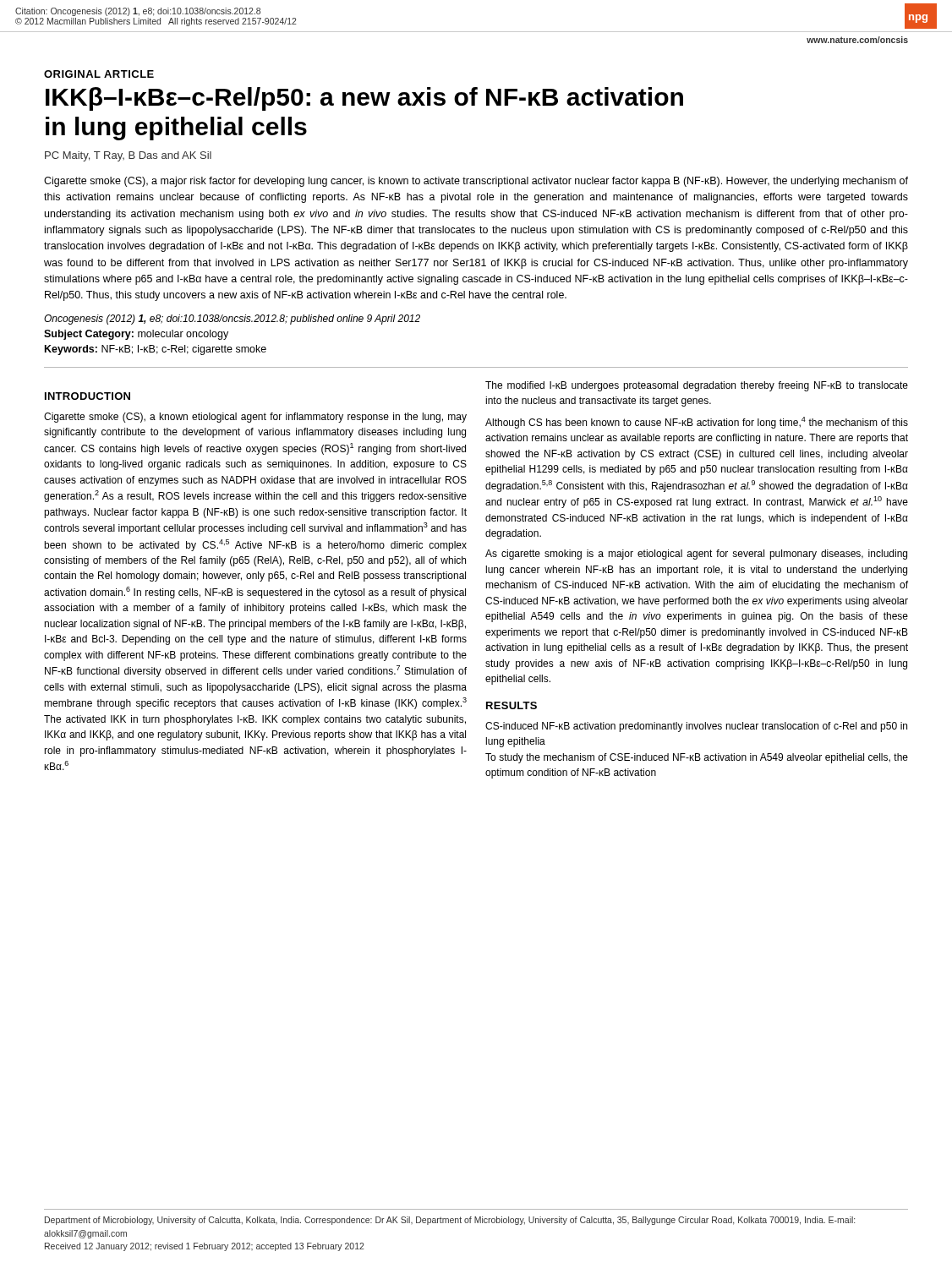The image size is (952, 1268).
Task: Locate the text starting "Subject Category: molecular oncology"
Action: pos(136,334)
